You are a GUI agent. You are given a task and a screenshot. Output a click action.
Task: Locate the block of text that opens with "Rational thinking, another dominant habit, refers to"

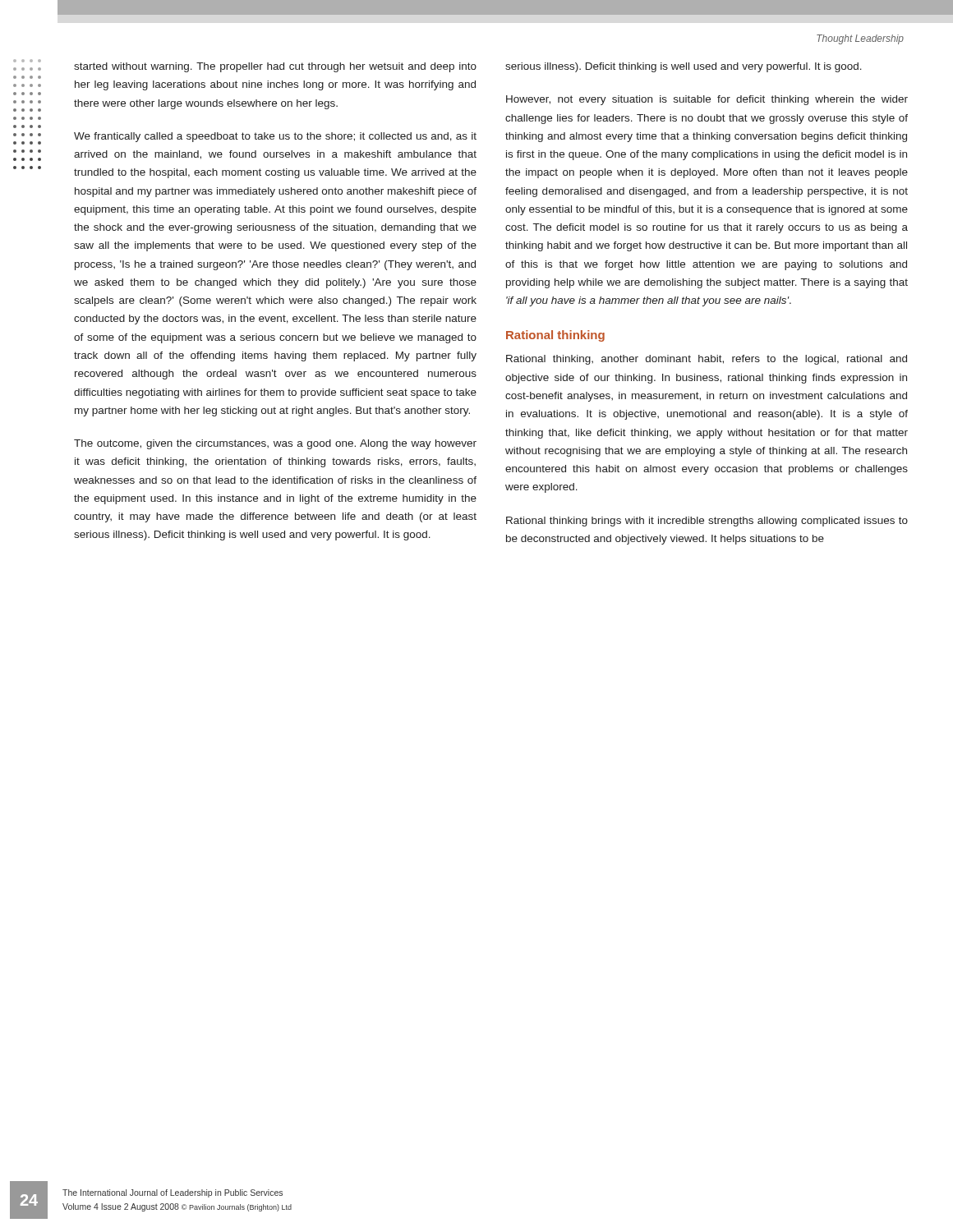[707, 423]
